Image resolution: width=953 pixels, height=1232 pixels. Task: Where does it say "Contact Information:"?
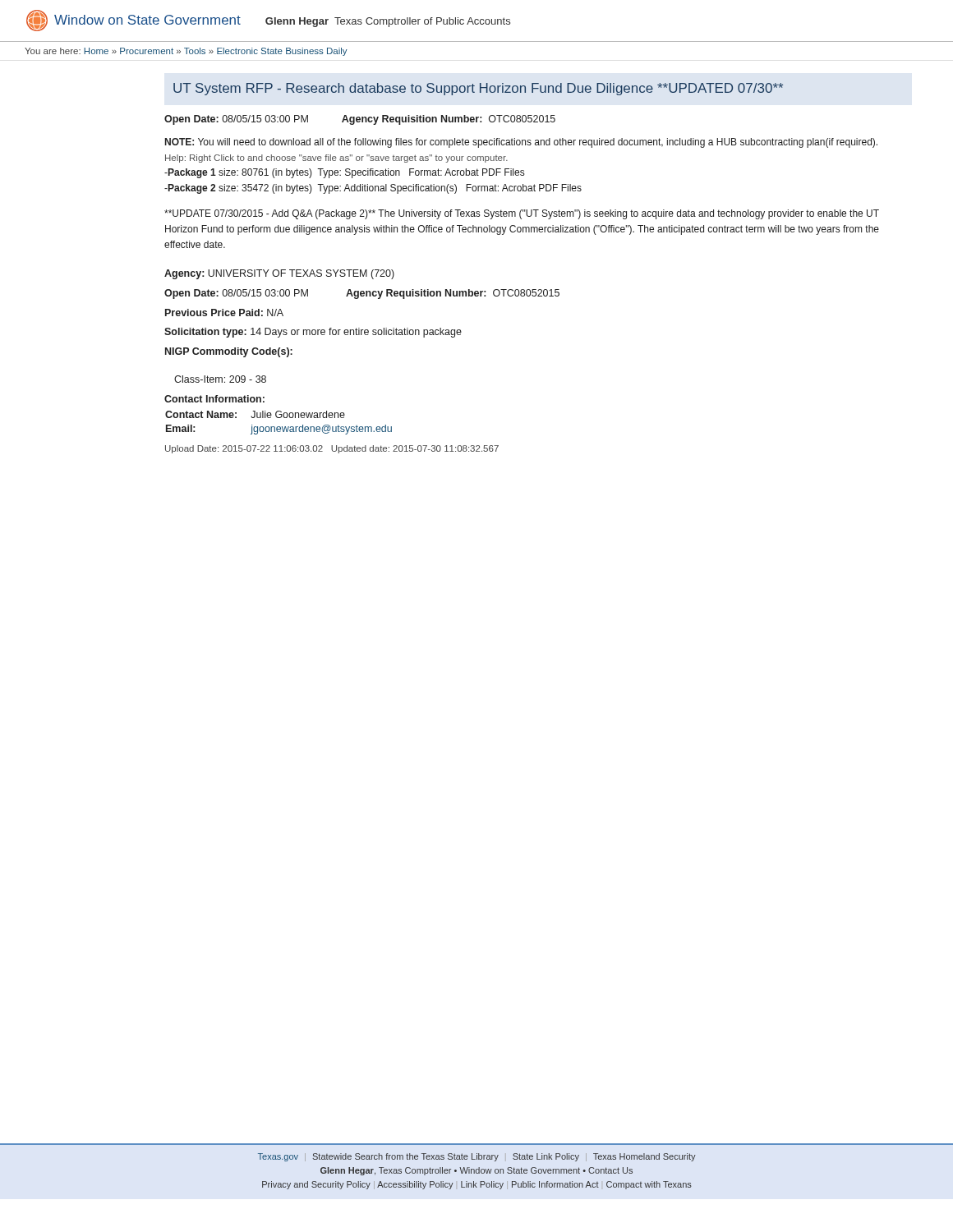tap(215, 399)
